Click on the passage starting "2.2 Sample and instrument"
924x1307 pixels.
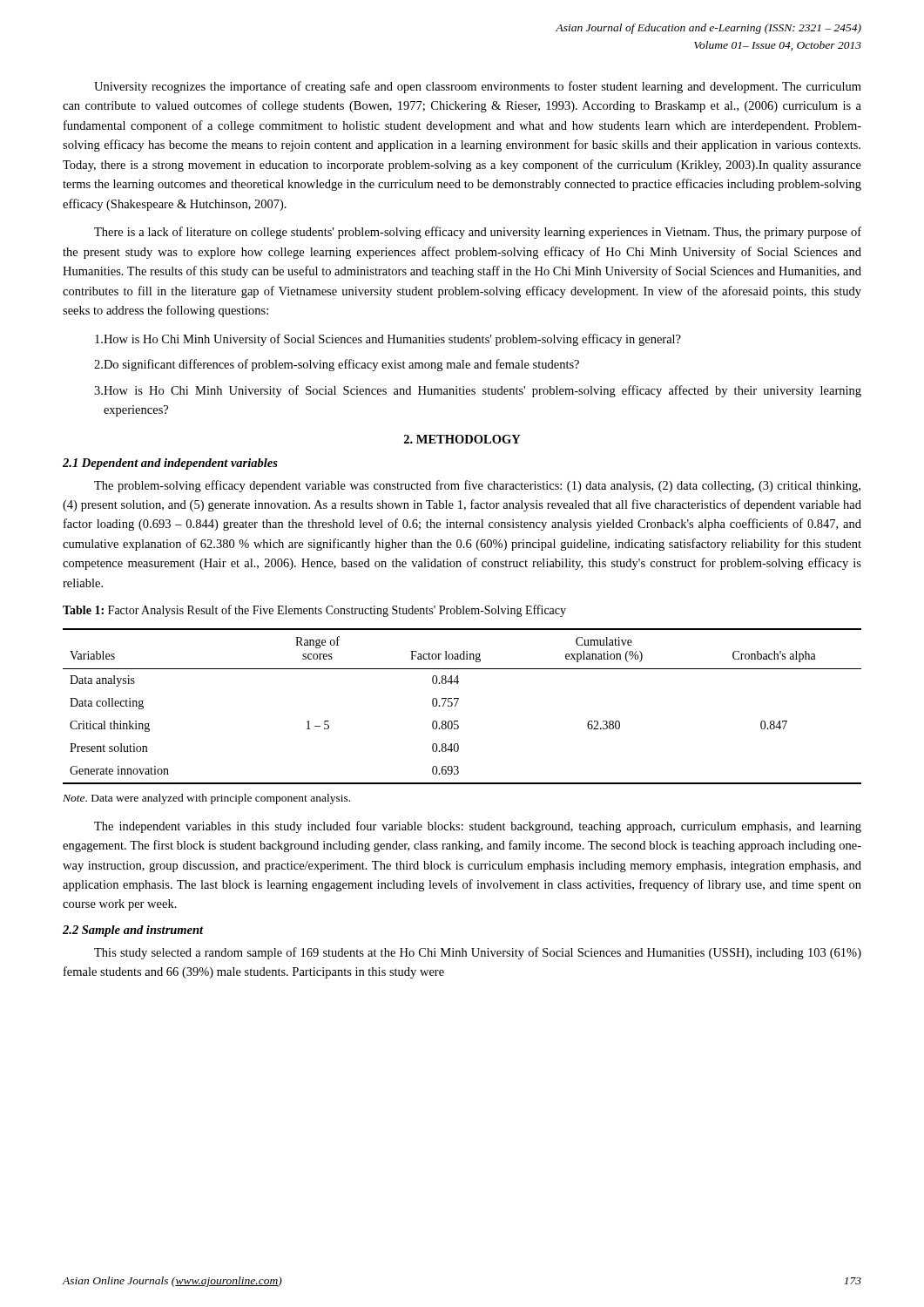point(133,930)
